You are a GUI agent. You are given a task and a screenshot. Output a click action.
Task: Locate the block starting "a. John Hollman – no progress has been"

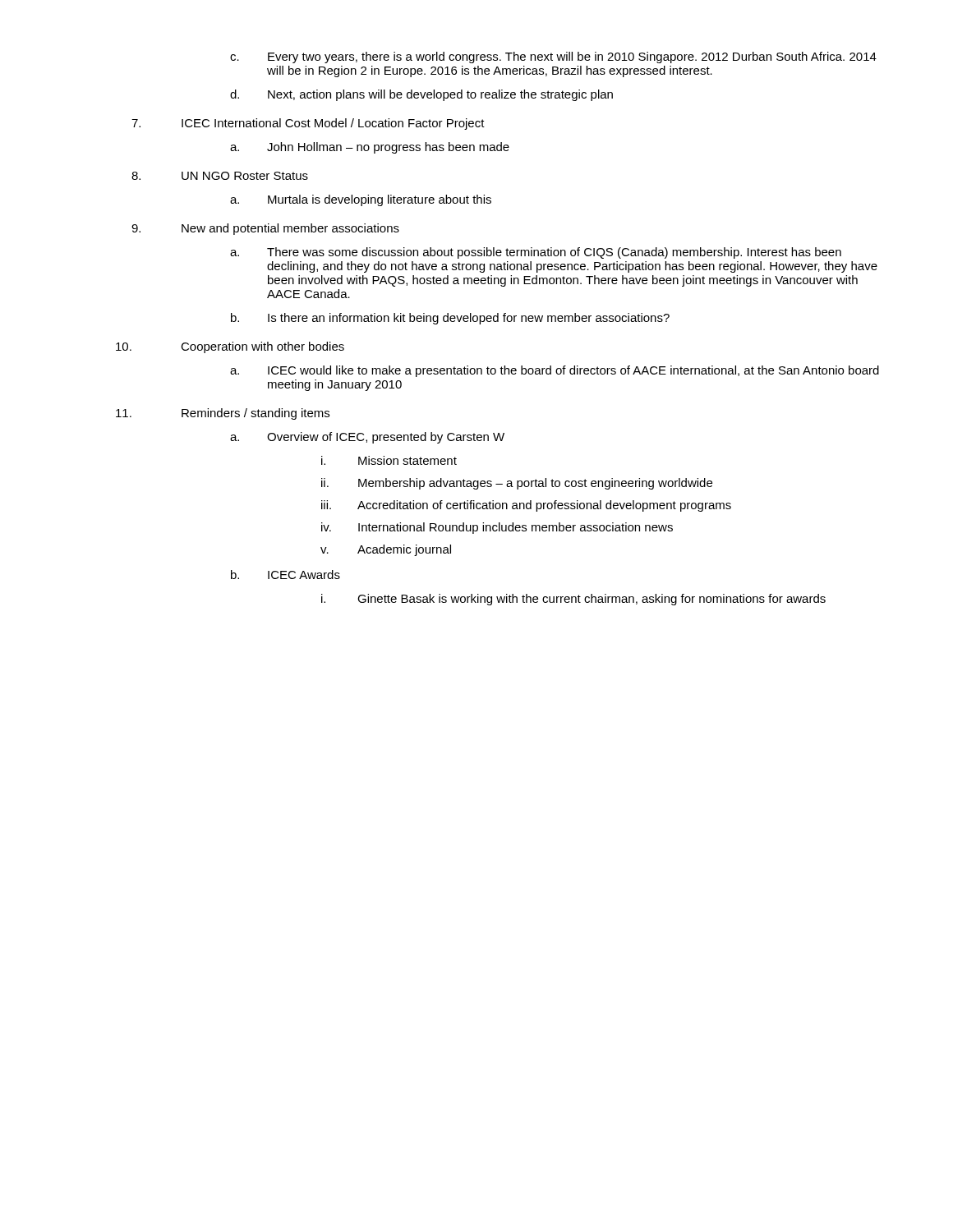point(370,148)
